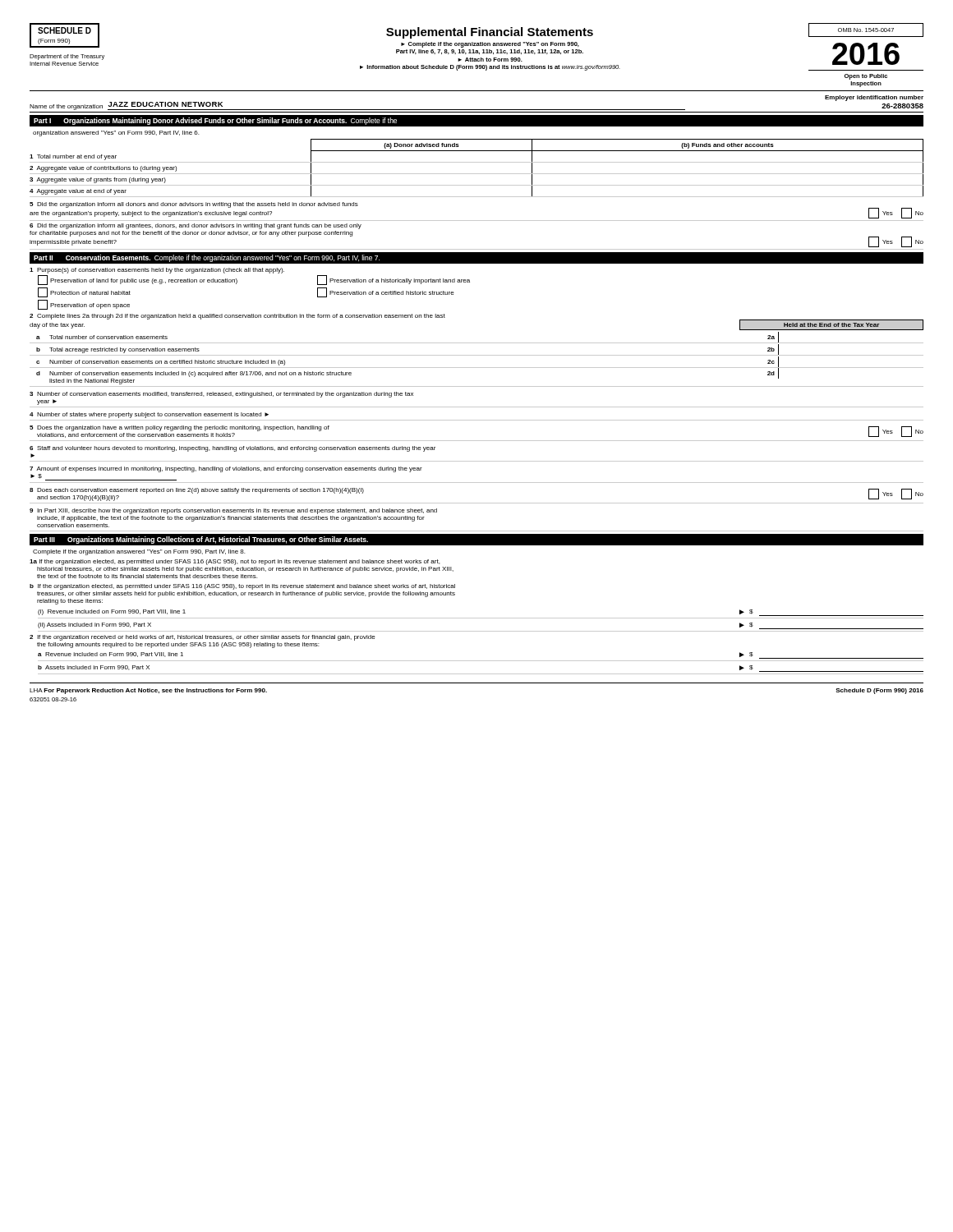Where is the passage that starts "5 Did the organization"?
Image resolution: width=953 pixels, height=1232 pixels.
[476, 211]
